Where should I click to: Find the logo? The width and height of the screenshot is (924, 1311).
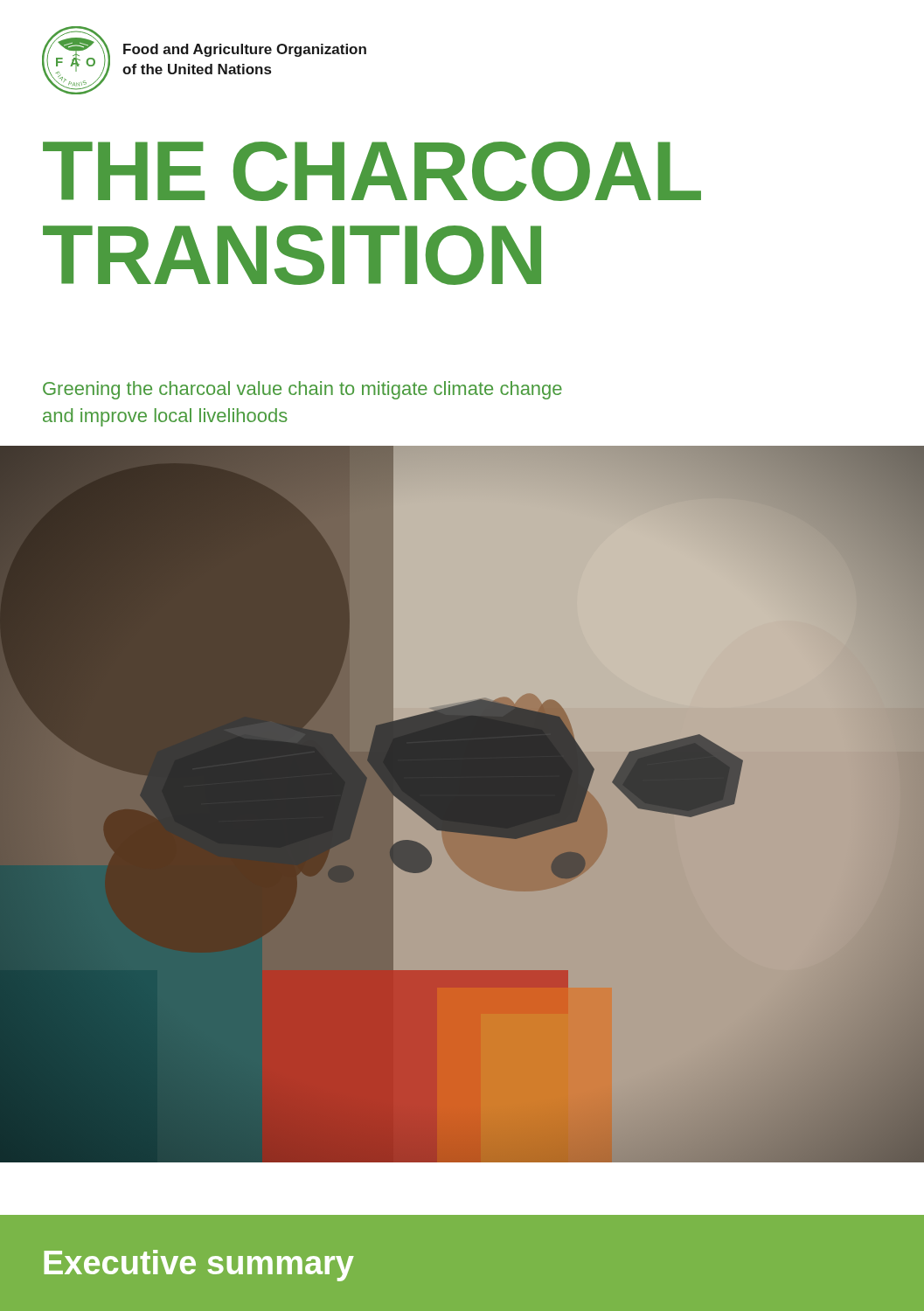pos(76,60)
